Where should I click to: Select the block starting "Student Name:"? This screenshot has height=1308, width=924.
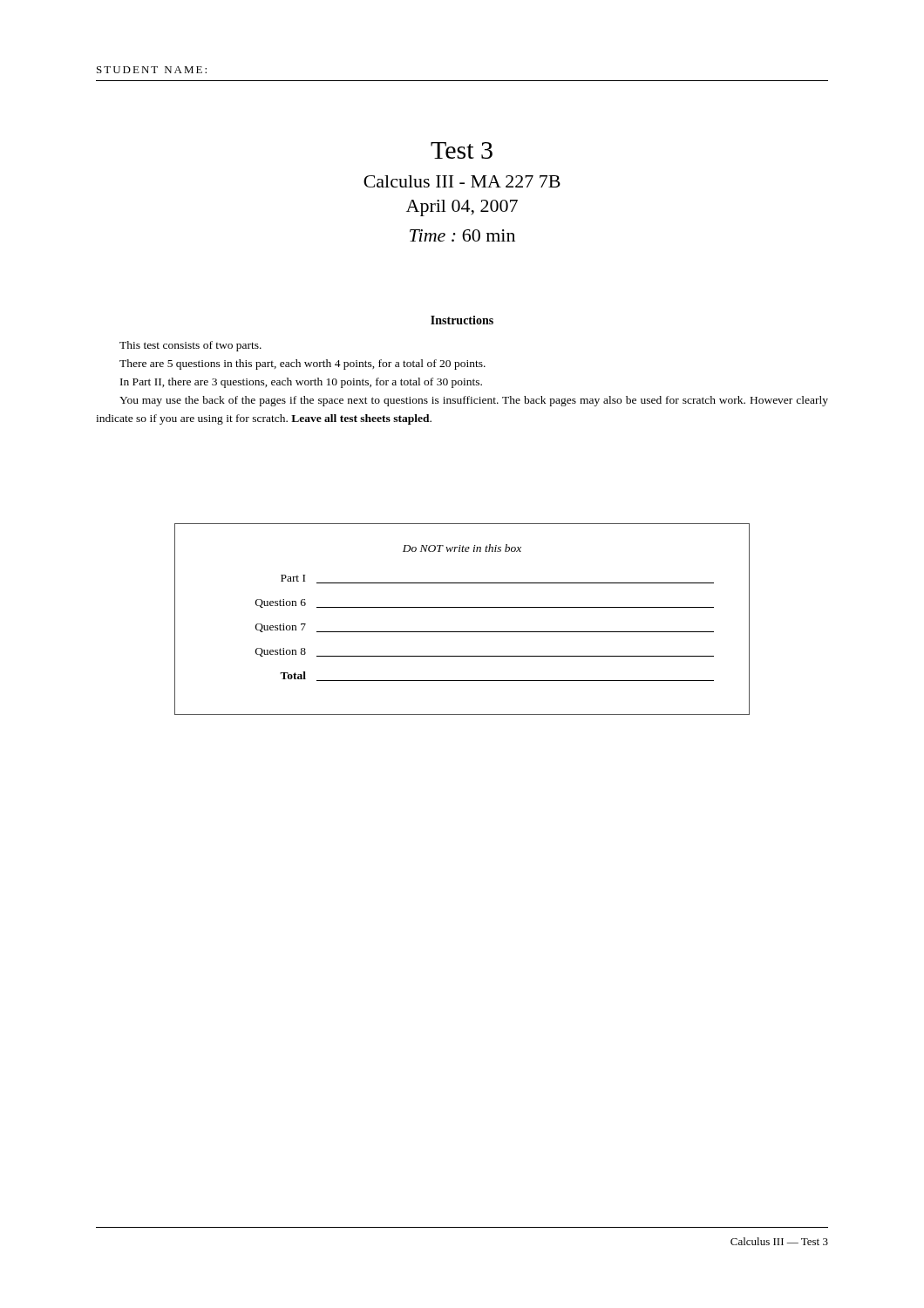pyautogui.click(x=153, y=69)
